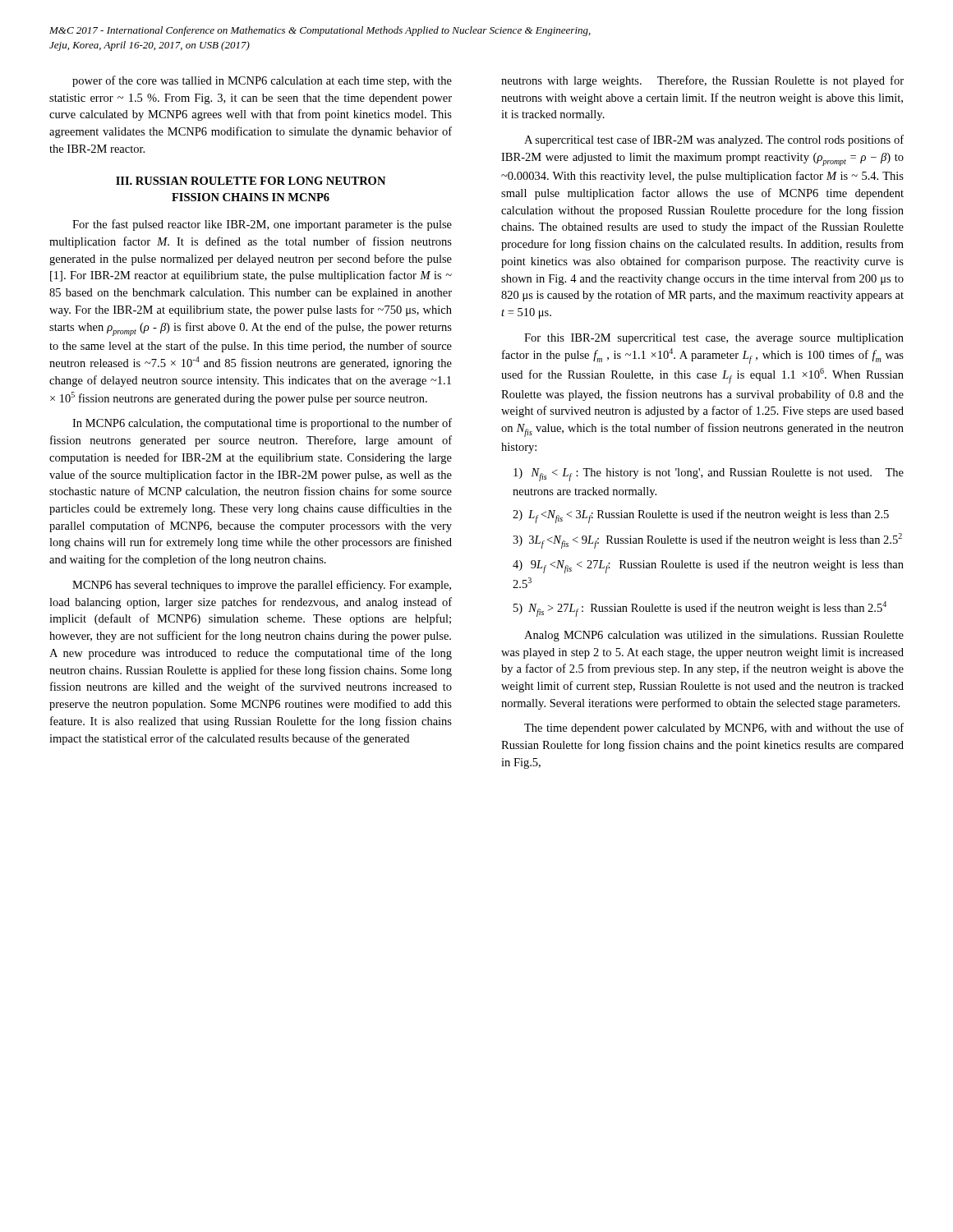953x1232 pixels.
Task: Select the element starting "III. RUSSIAN ROULETTE FOR LONG NEUTRONFISSION CHAINS"
Action: 251,189
